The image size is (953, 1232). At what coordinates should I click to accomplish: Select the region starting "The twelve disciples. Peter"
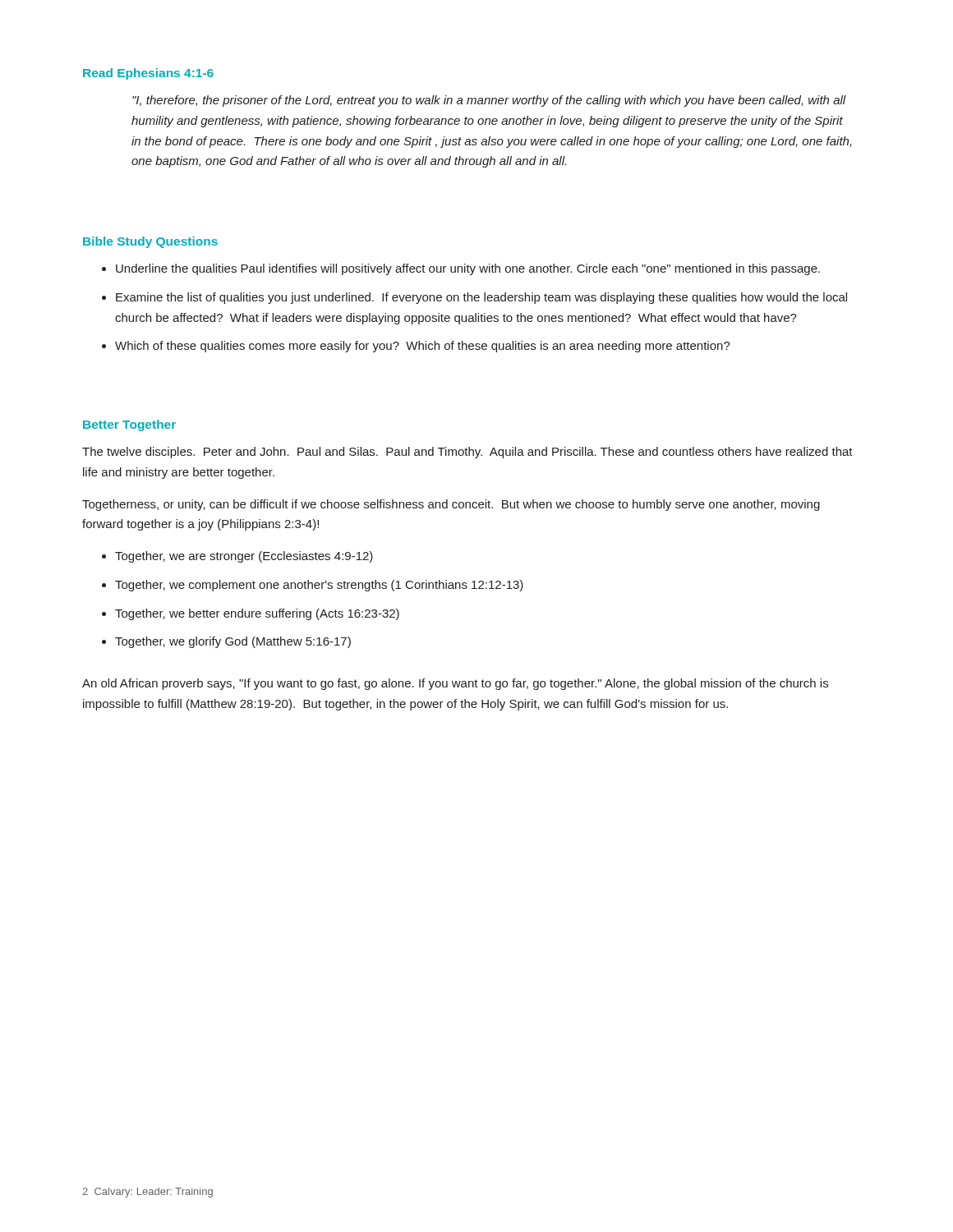point(467,462)
